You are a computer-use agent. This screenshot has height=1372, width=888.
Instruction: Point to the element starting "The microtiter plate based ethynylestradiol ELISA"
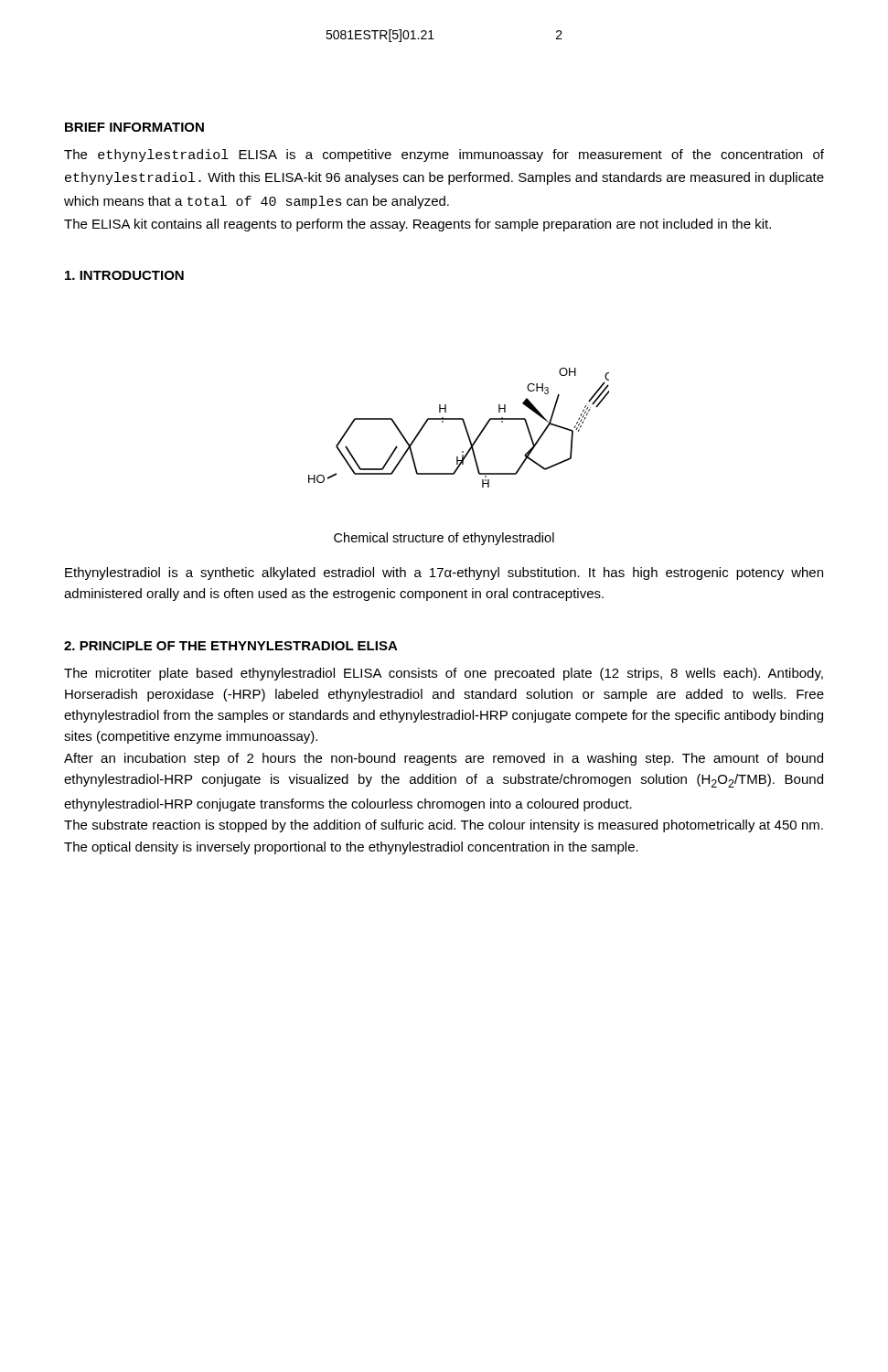click(x=444, y=759)
